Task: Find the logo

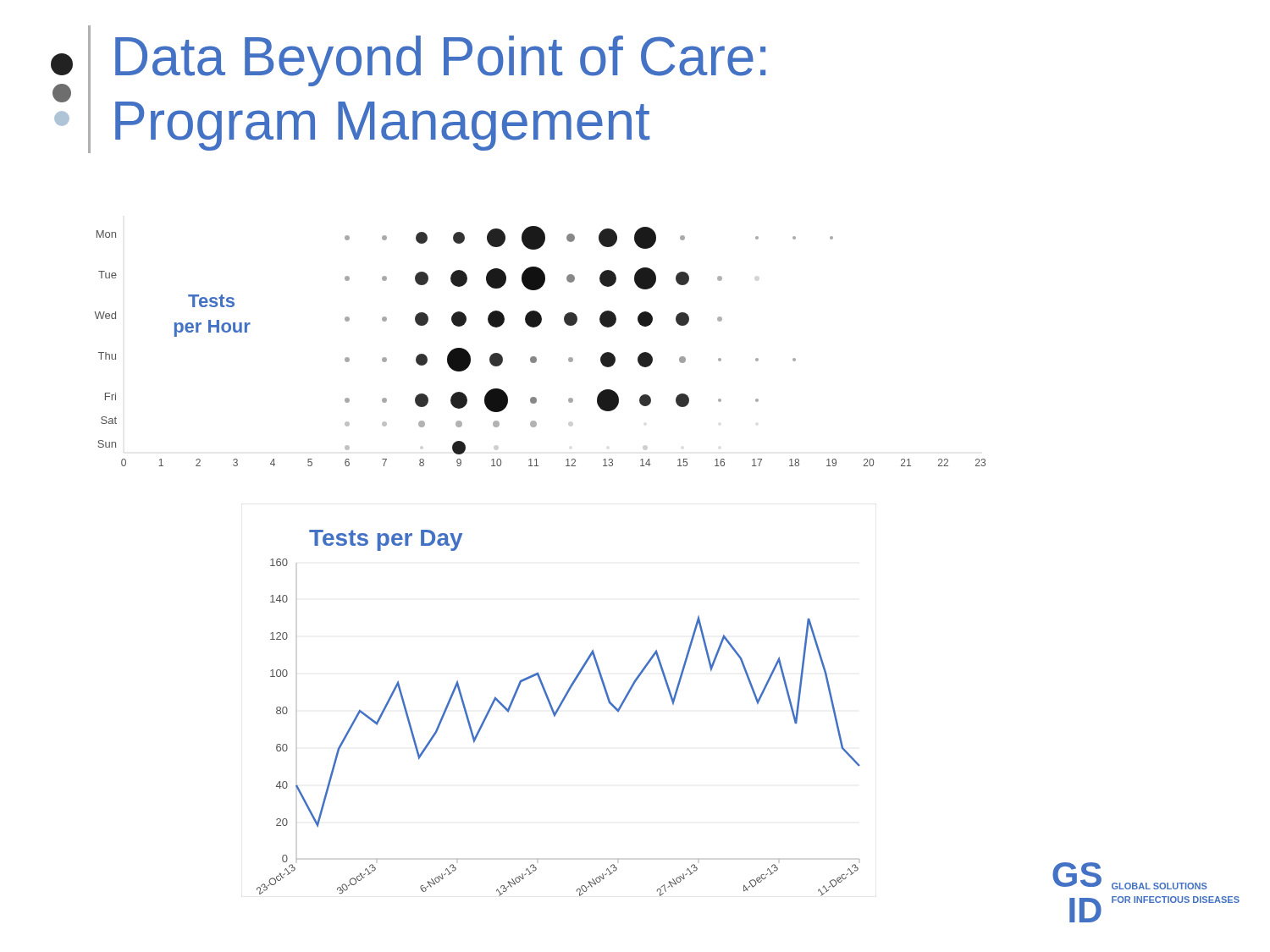Action: (1145, 893)
